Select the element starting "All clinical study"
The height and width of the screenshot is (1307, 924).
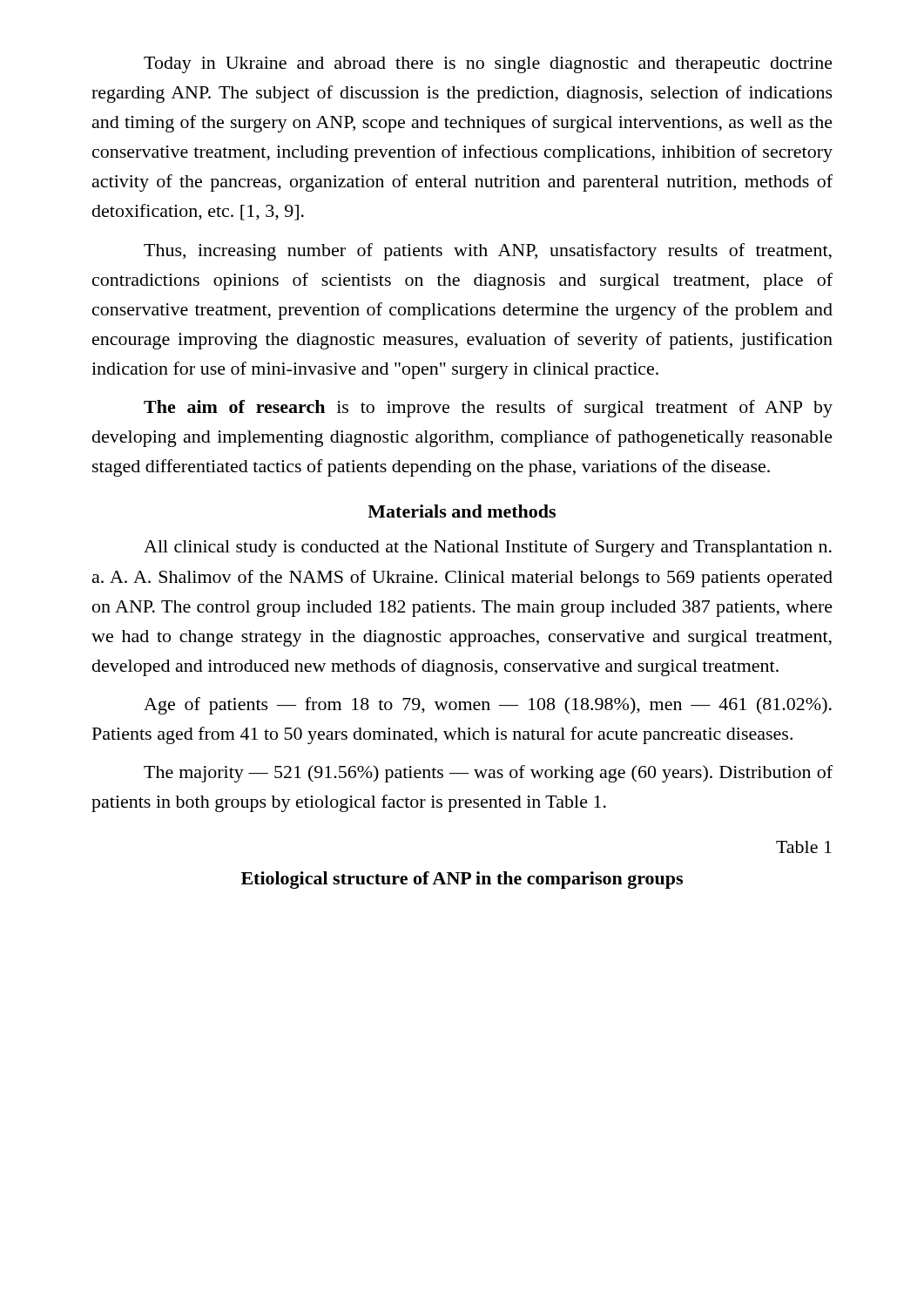pos(462,606)
